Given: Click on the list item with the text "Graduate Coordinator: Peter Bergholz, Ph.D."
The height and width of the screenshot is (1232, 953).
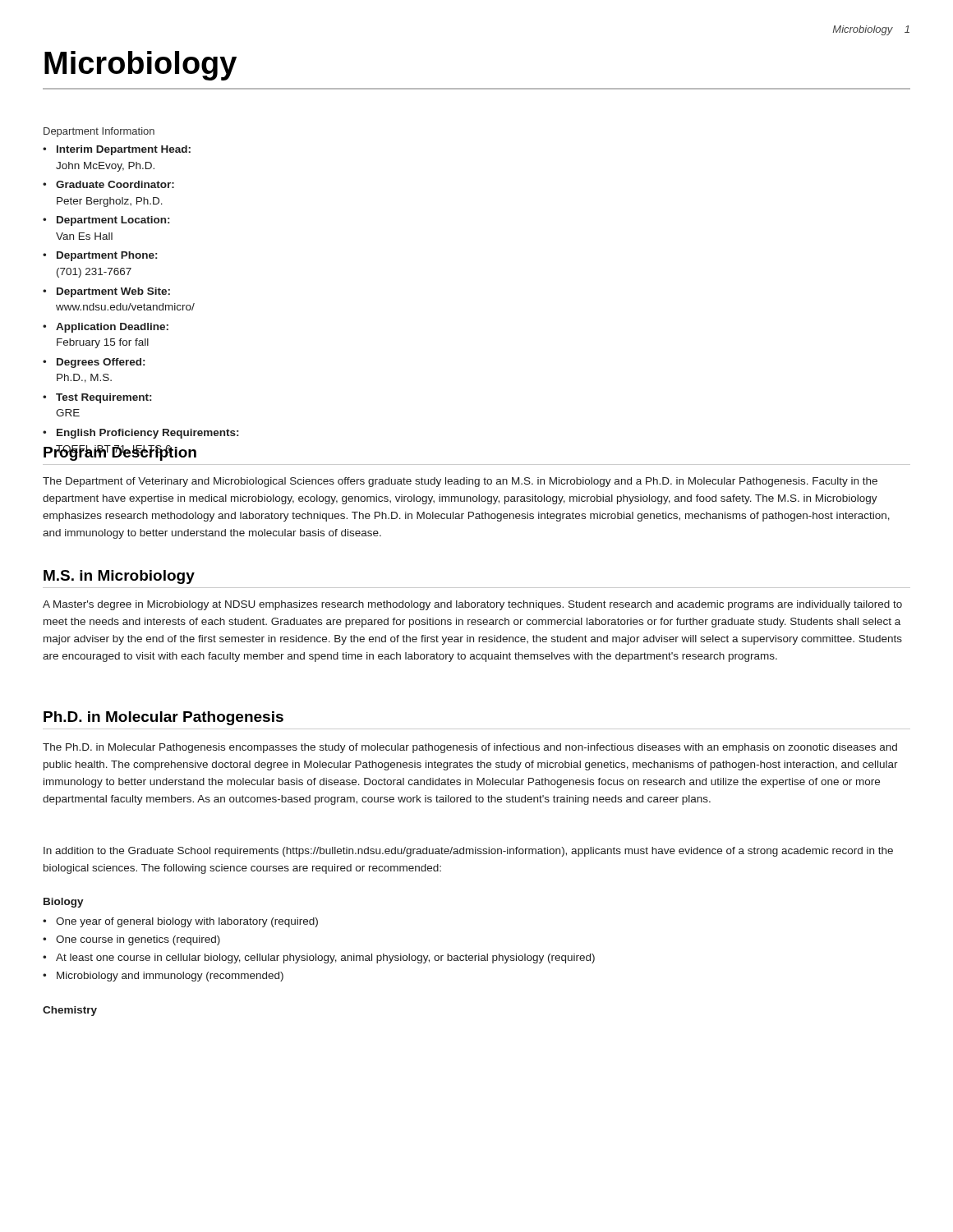Looking at the screenshot, I should 115,184.
